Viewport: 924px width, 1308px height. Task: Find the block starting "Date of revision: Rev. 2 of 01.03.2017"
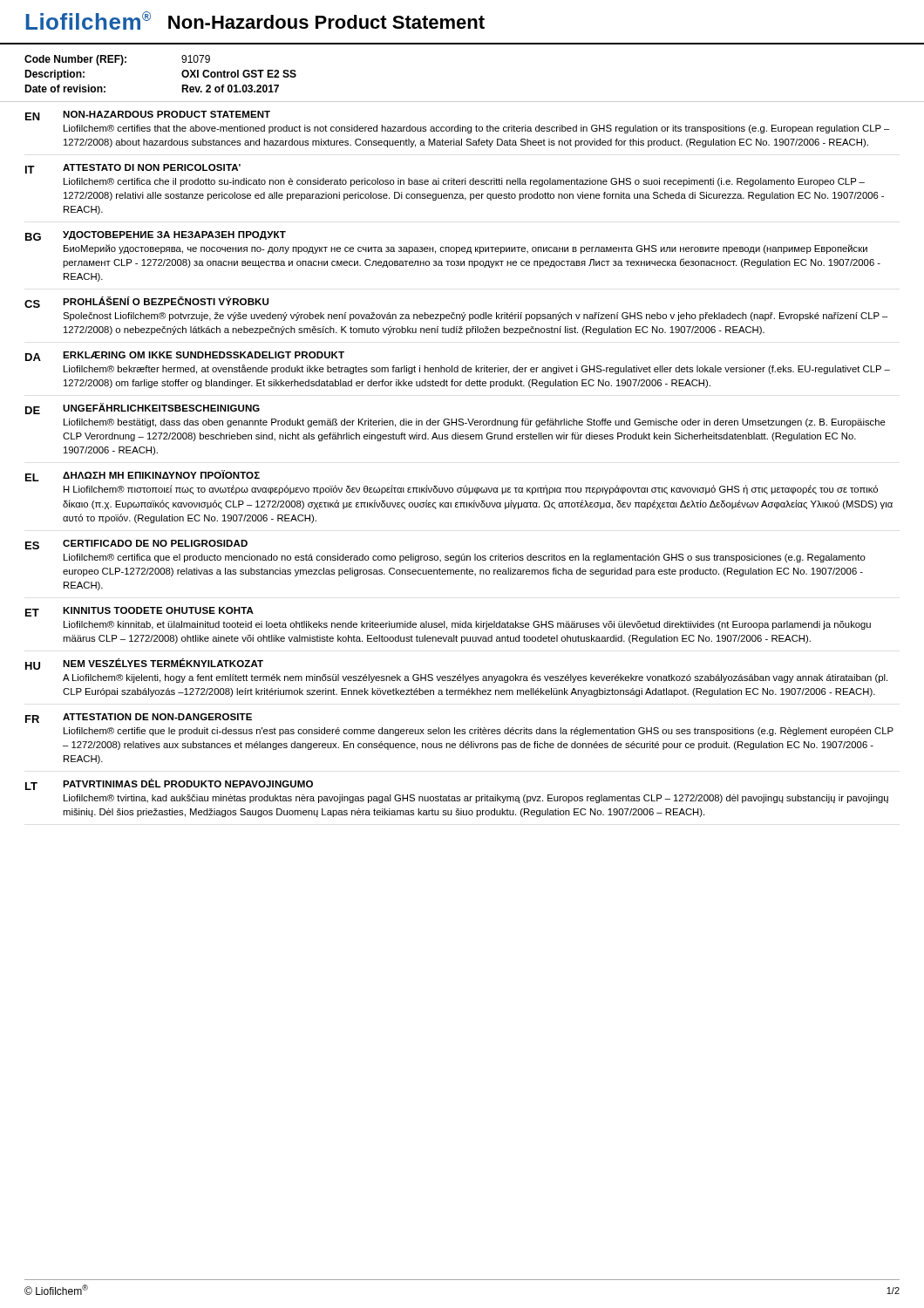pyautogui.click(x=71, y=89)
